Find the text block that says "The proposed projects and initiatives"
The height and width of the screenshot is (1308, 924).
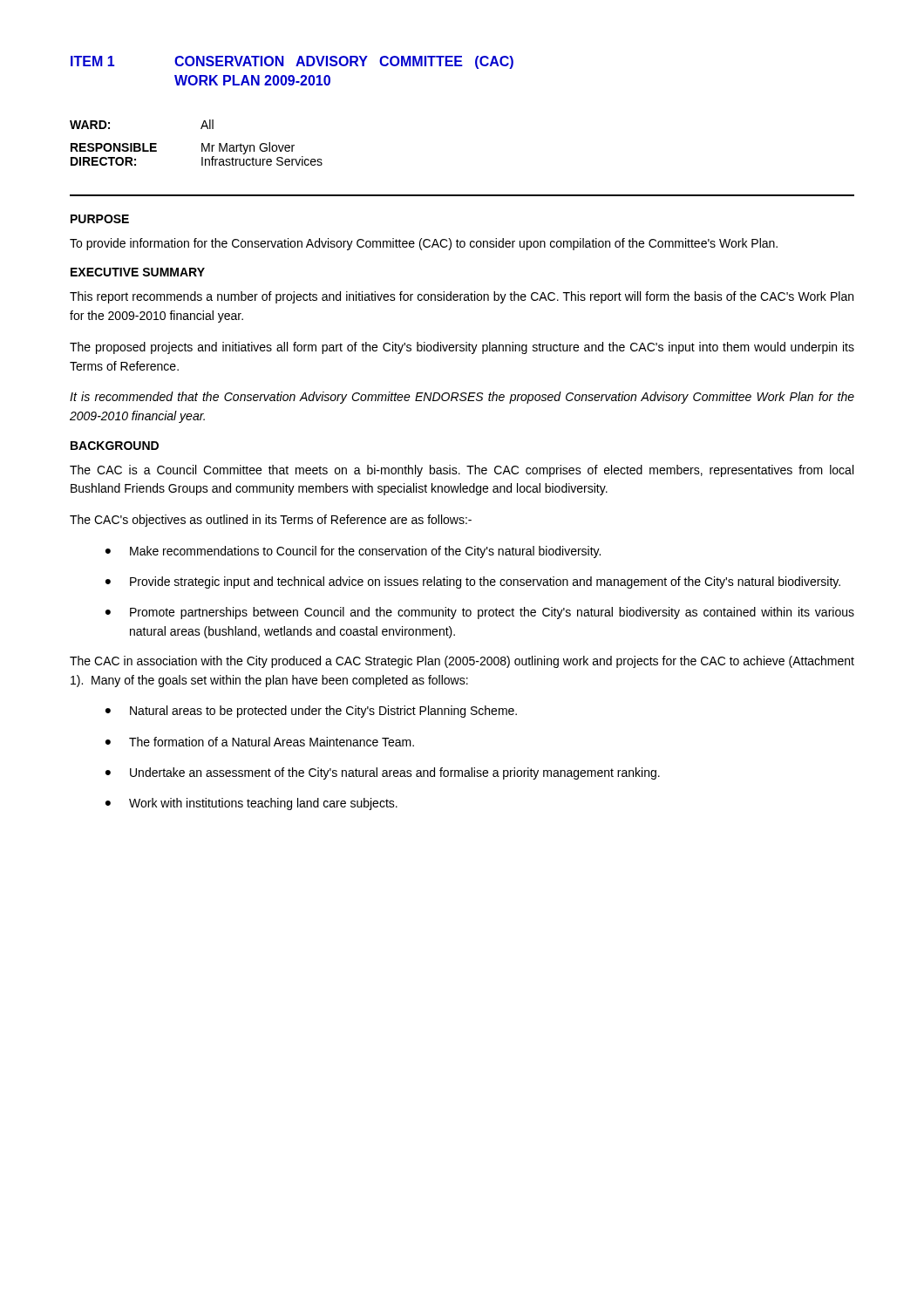tap(462, 356)
